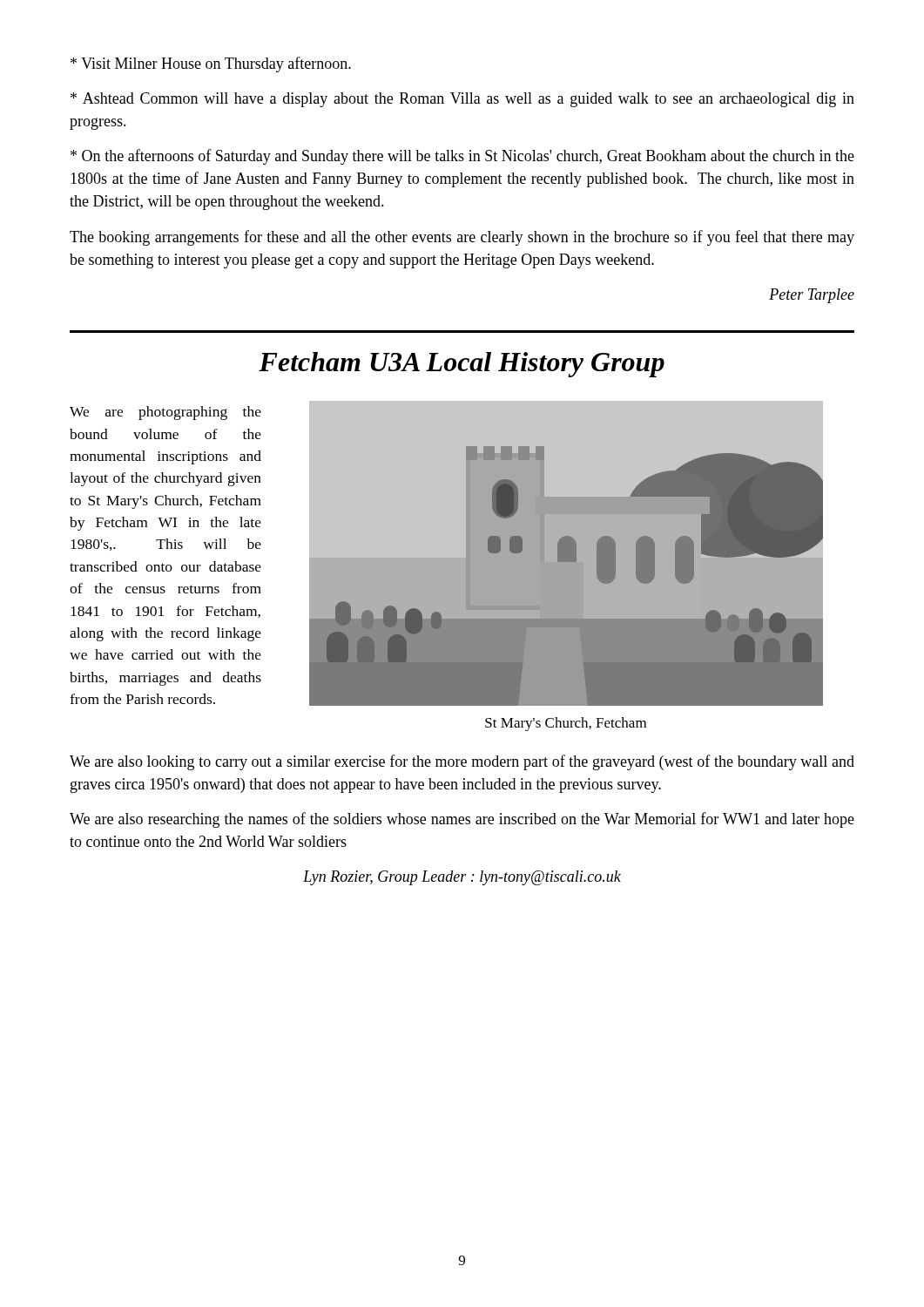Locate the text block that reads "Lyn Rozier, Group"
The height and width of the screenshot is (1307, 924).
[x=462, y=877]
